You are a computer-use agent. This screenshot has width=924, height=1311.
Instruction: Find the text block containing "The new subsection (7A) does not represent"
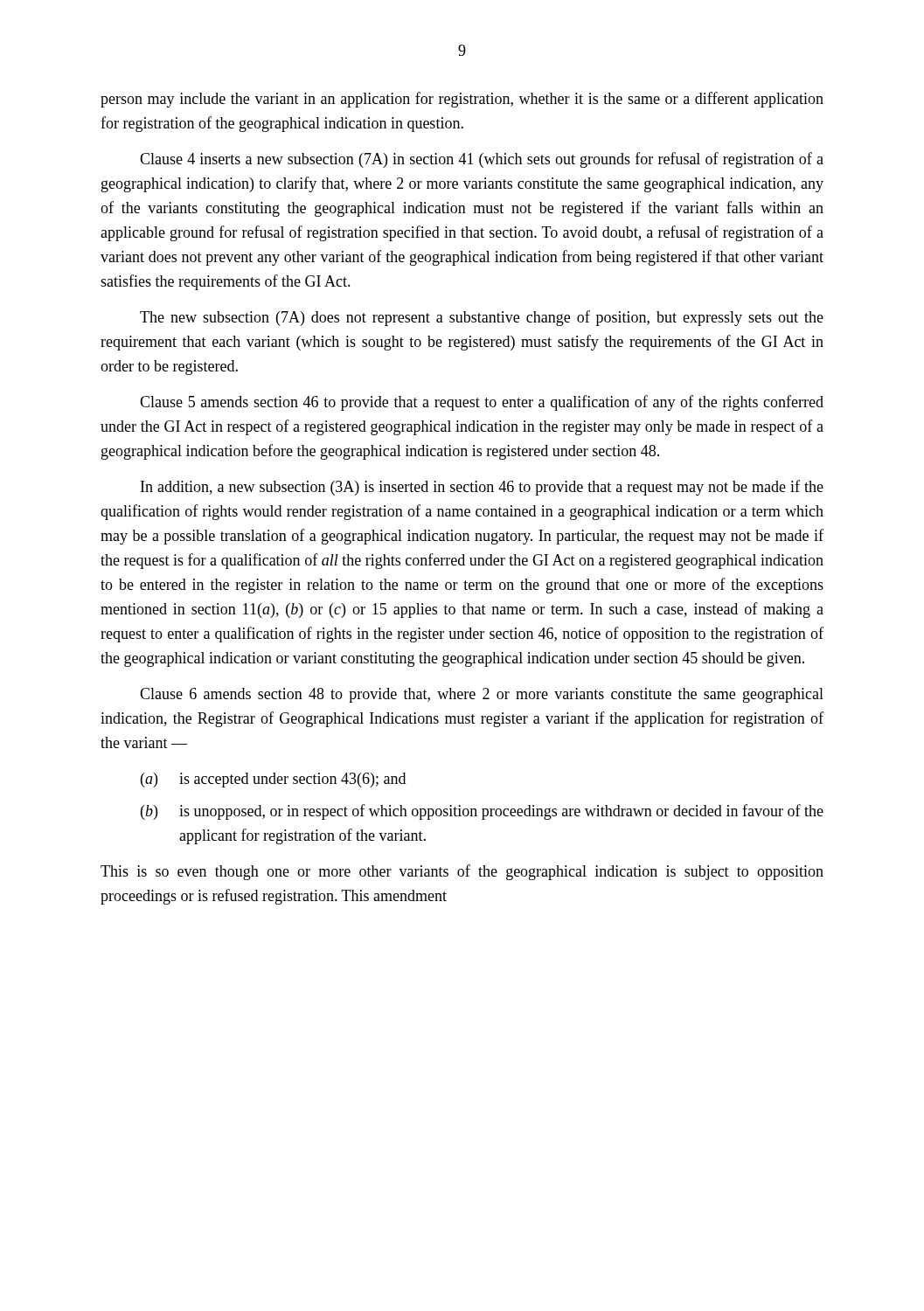[x=462, y=342]
